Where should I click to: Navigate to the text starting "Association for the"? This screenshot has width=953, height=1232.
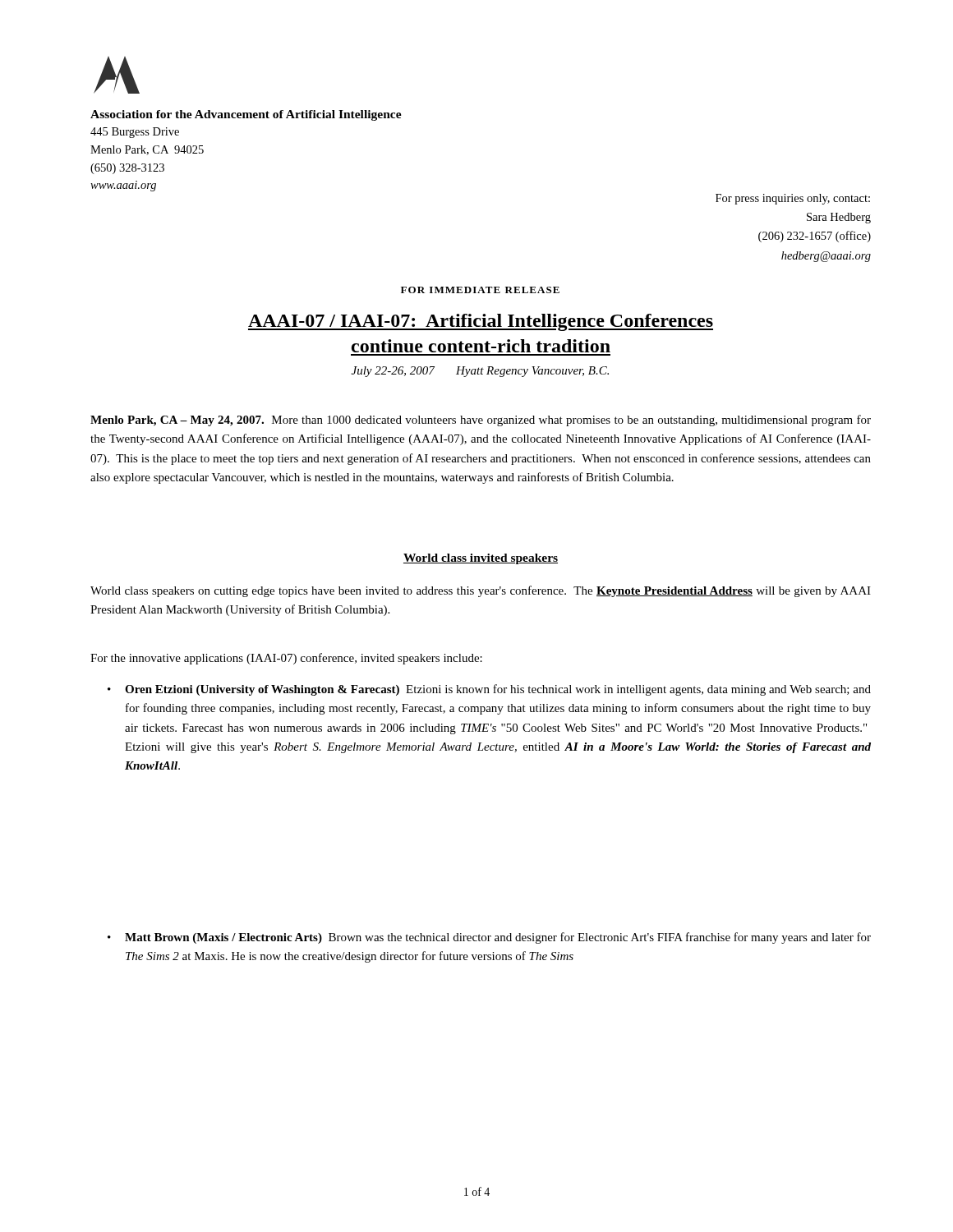(246, 115)
